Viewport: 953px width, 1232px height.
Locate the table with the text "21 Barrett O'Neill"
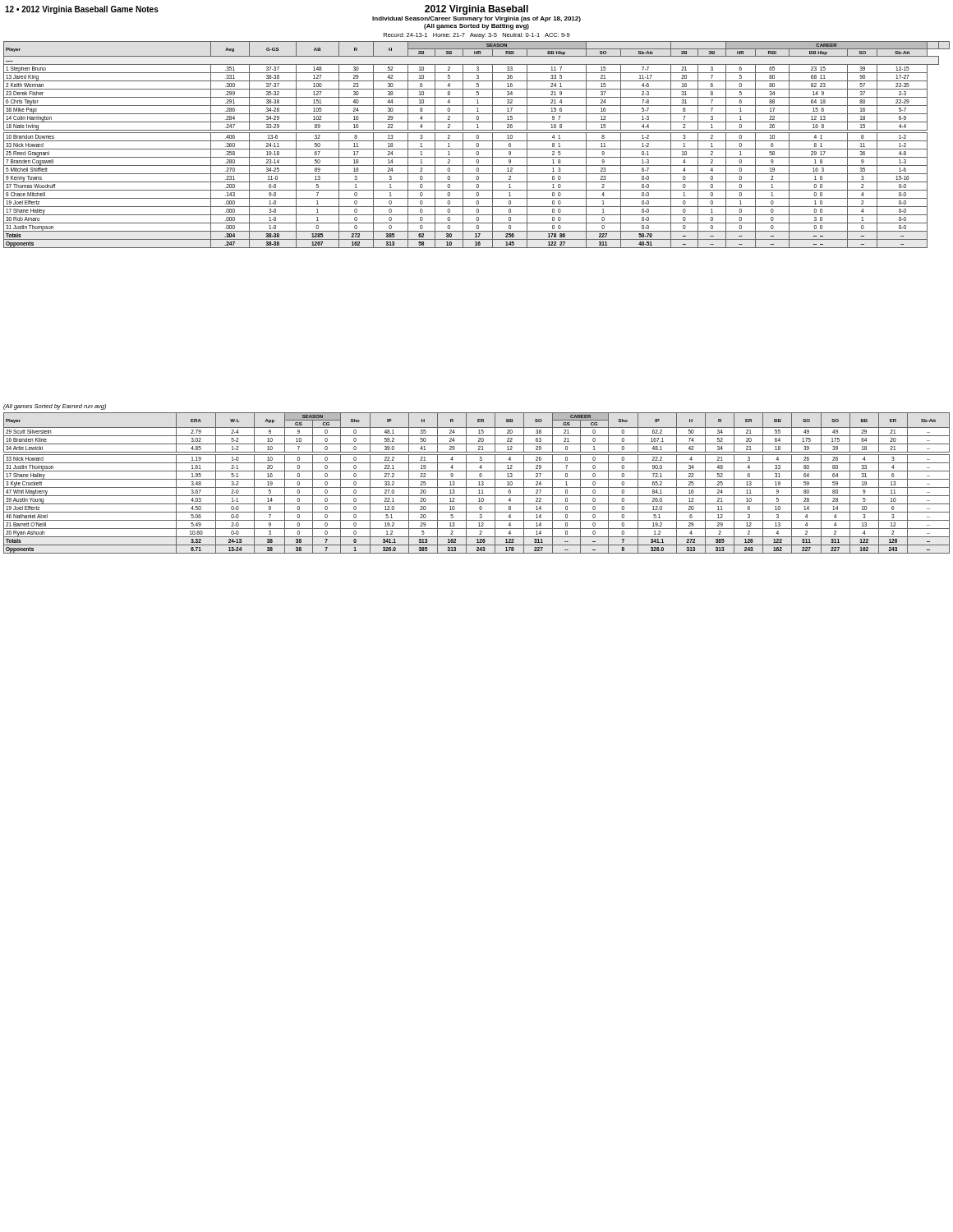click(476, 483)
